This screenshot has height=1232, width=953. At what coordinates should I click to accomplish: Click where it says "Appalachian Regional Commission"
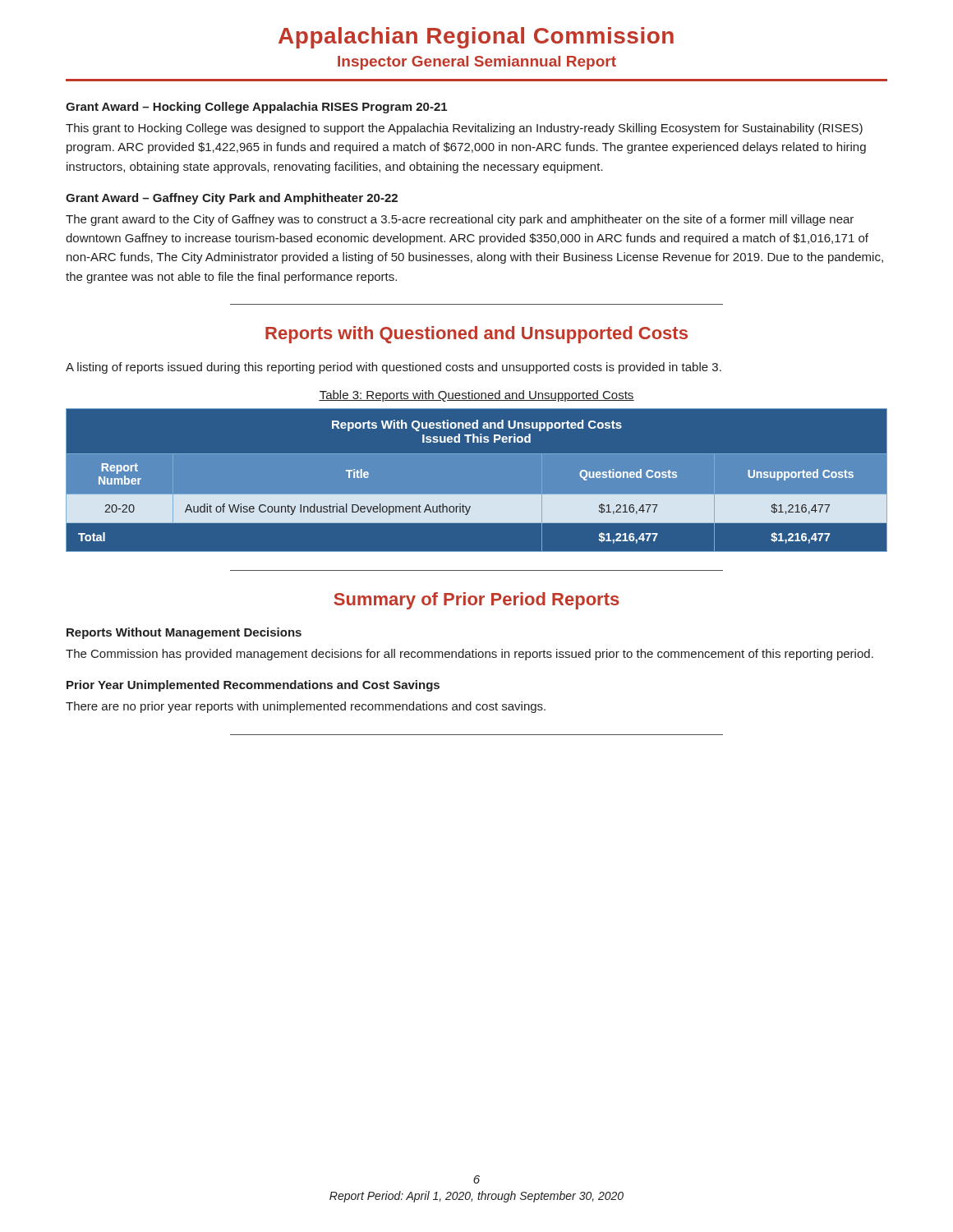coord(476,36)
